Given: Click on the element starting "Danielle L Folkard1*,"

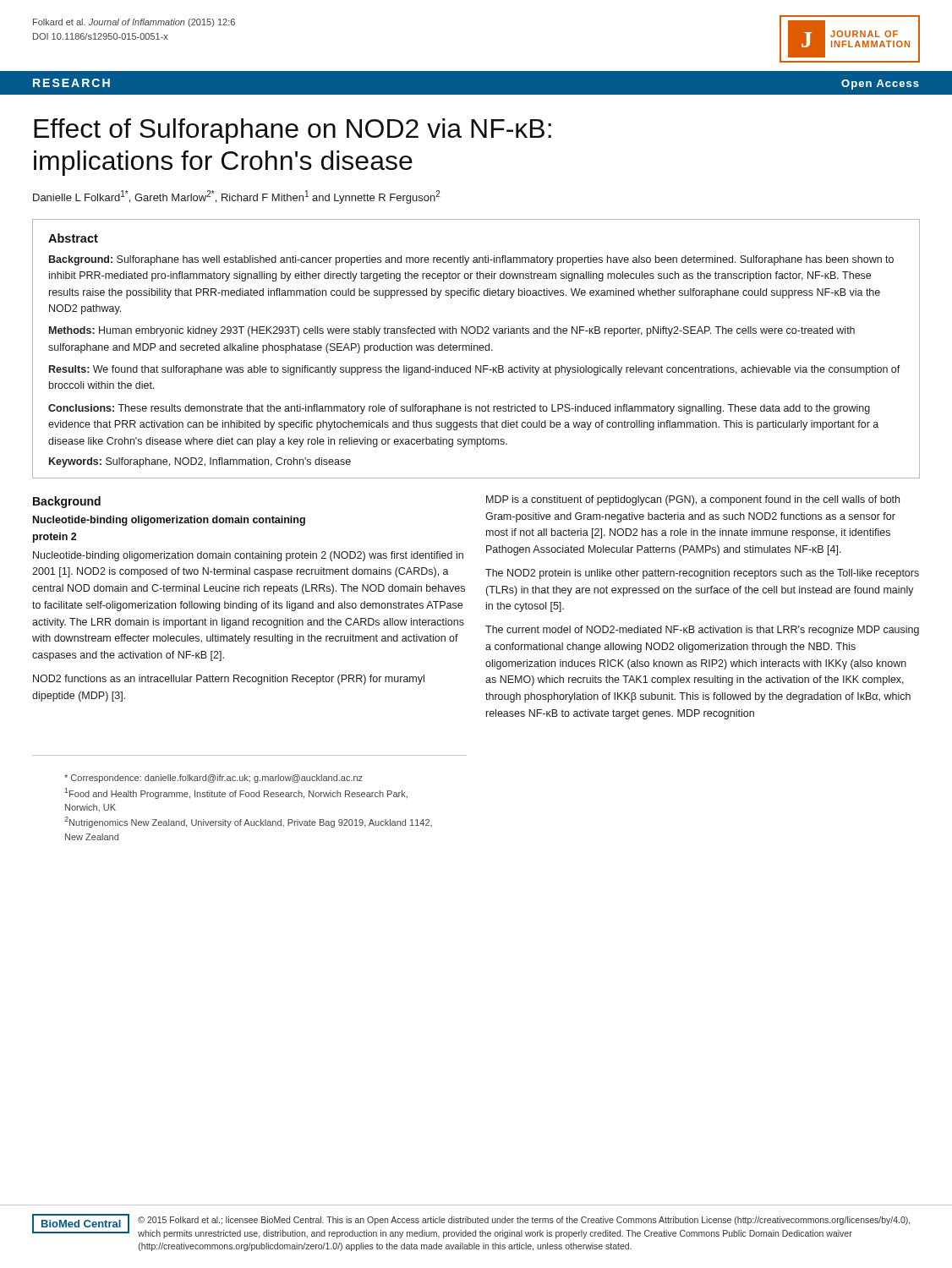Looking at the screenshot, I should point(236,196).
